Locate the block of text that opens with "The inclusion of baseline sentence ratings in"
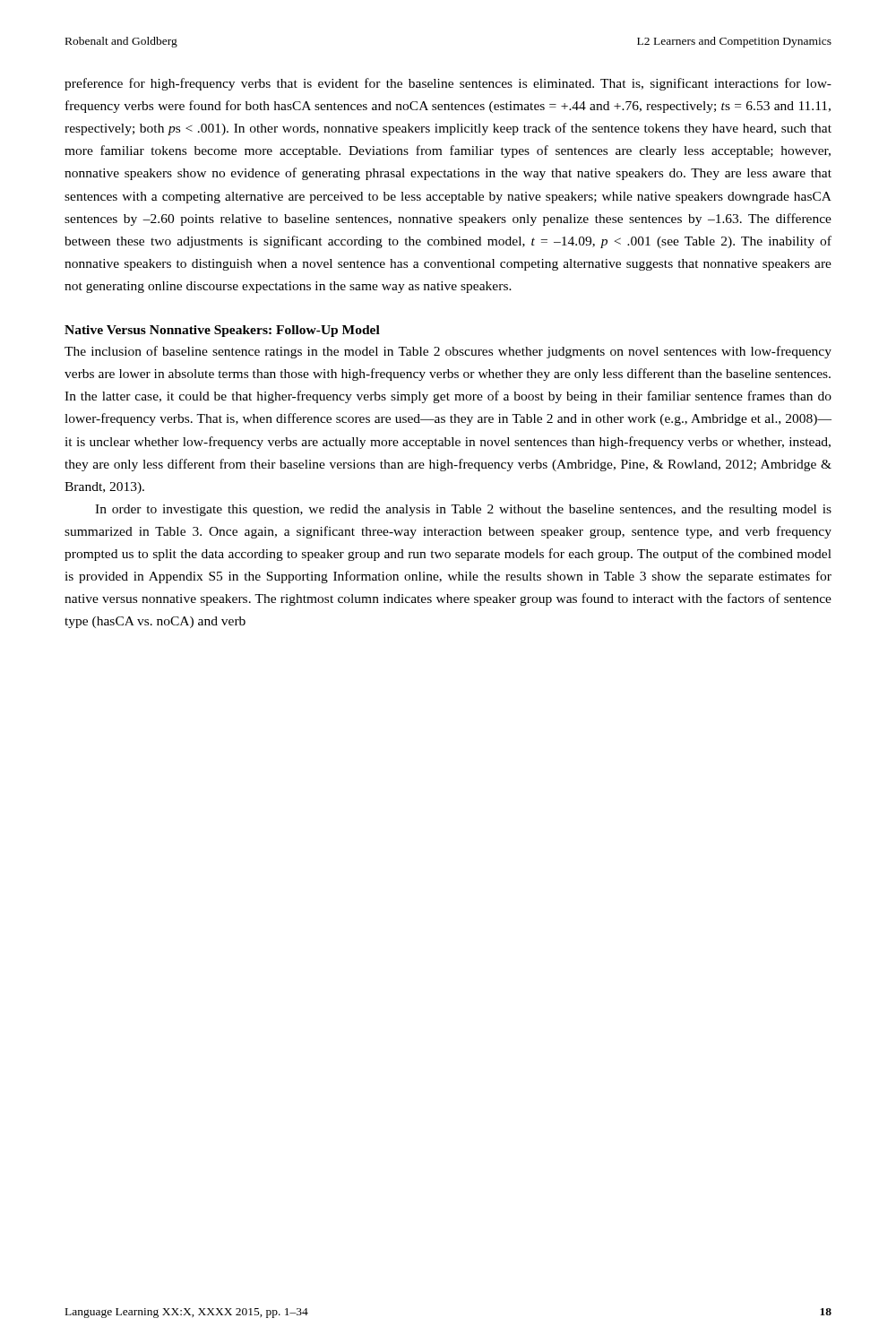The width and height of the screenshot is (896, 1344). point(448,418)
